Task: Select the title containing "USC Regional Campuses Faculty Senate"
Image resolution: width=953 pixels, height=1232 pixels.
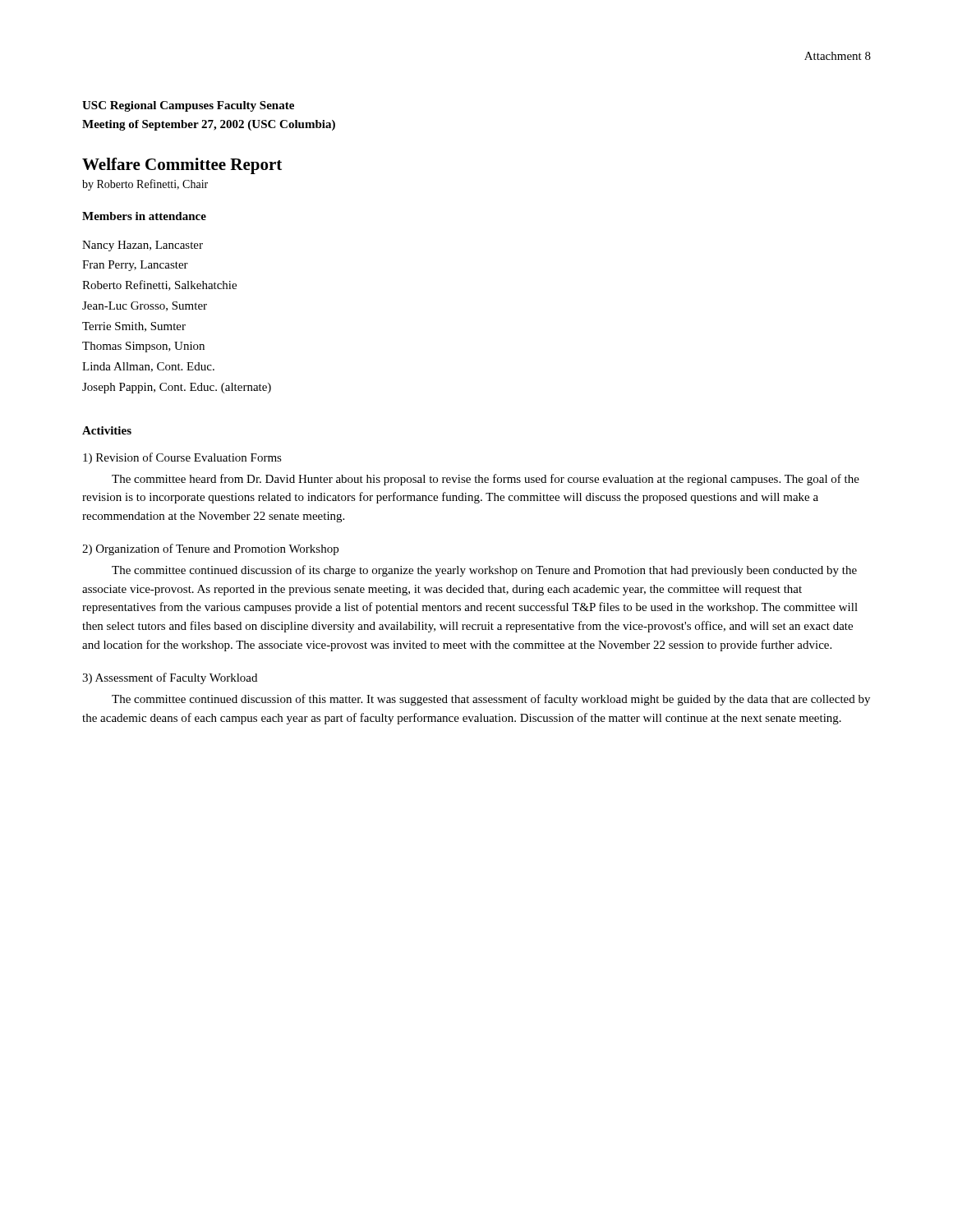Action: 209,115
